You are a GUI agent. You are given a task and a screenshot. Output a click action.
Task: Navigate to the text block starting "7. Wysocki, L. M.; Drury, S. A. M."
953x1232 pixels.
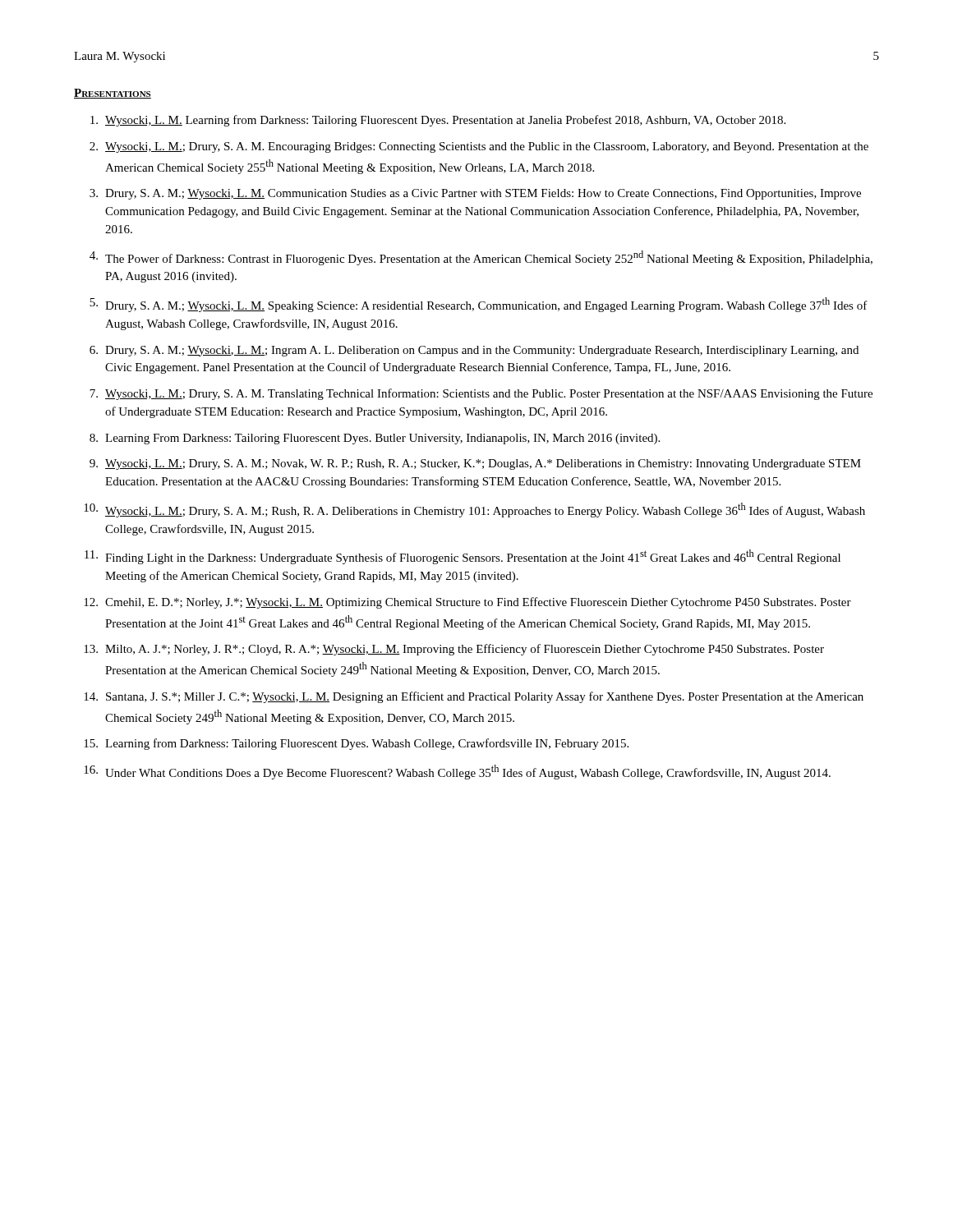pyautogui.click(x=476, y=403)
